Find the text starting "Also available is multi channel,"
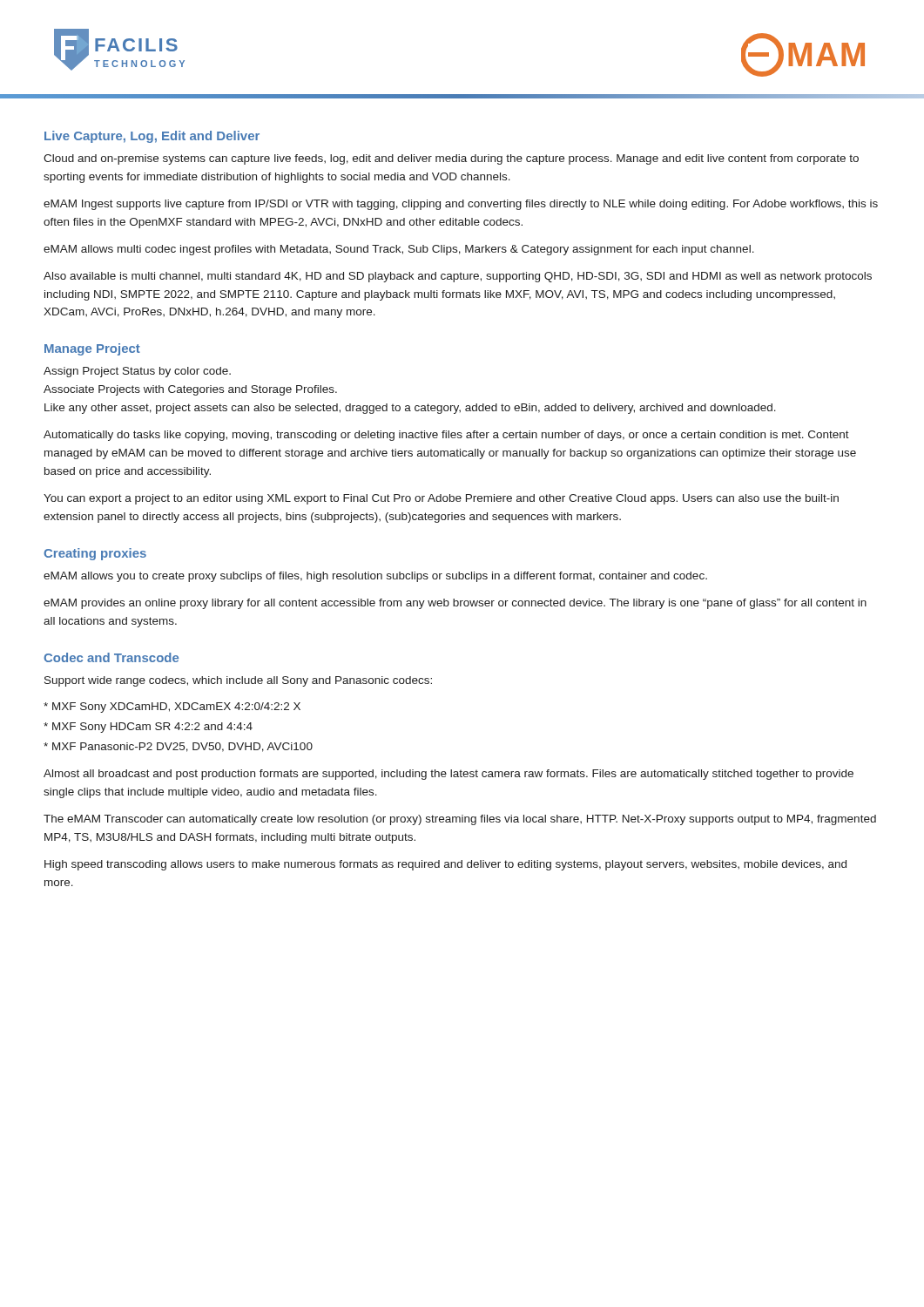This screenshot has height=1307, width=924. click(458, 294)
